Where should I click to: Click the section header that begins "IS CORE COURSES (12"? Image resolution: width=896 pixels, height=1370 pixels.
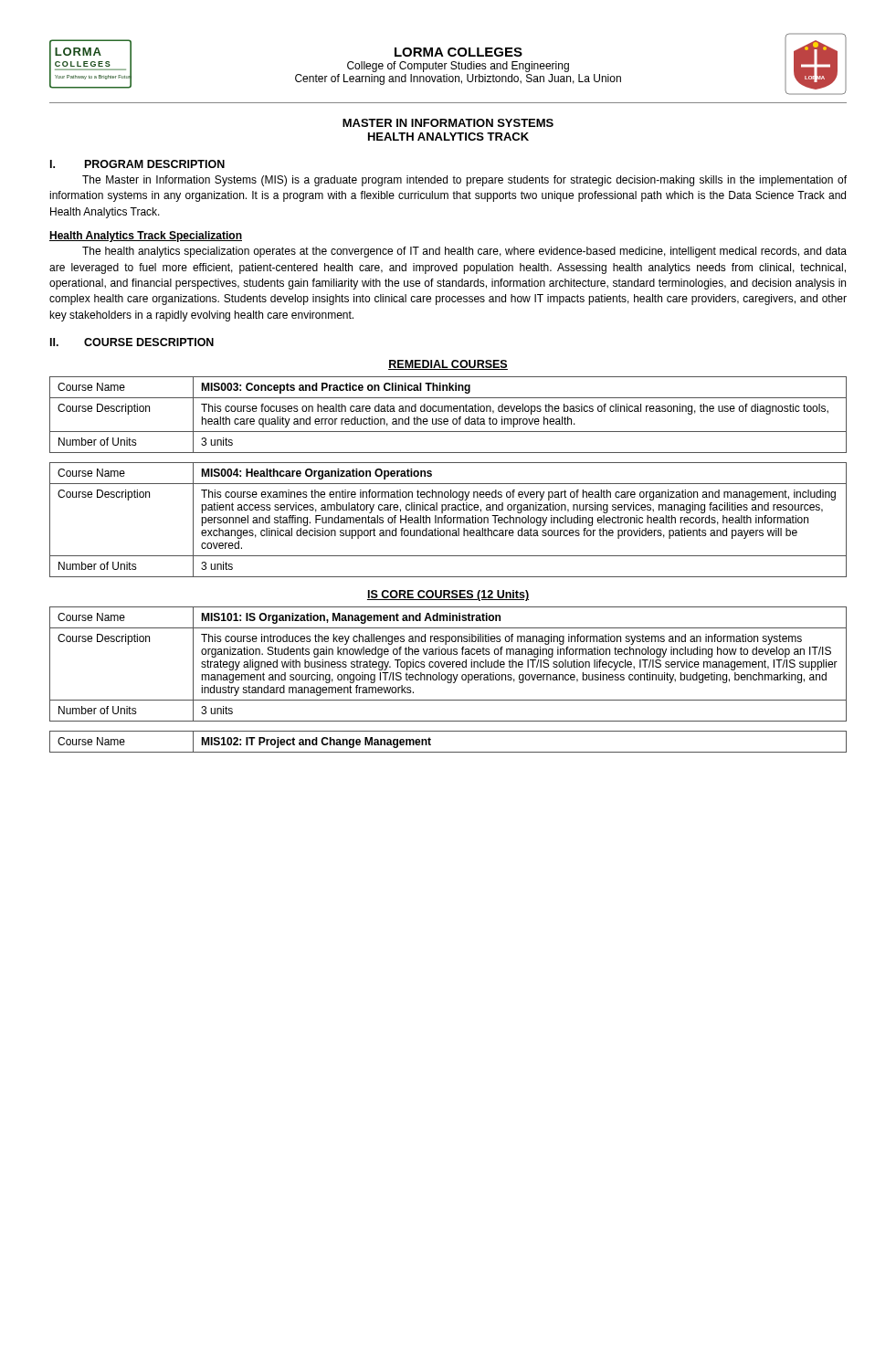(448, 595)
